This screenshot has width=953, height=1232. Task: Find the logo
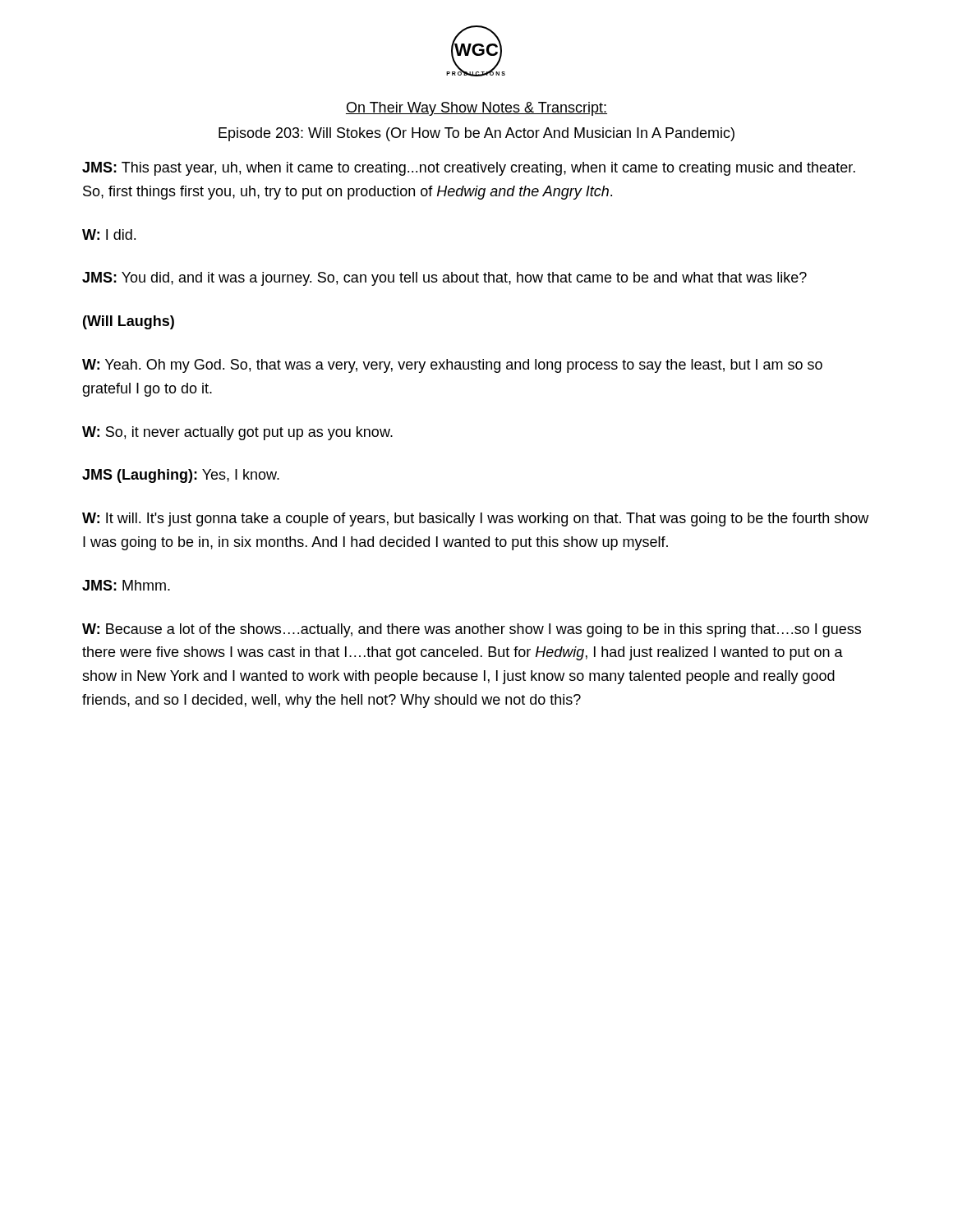(x=476, y=57)
